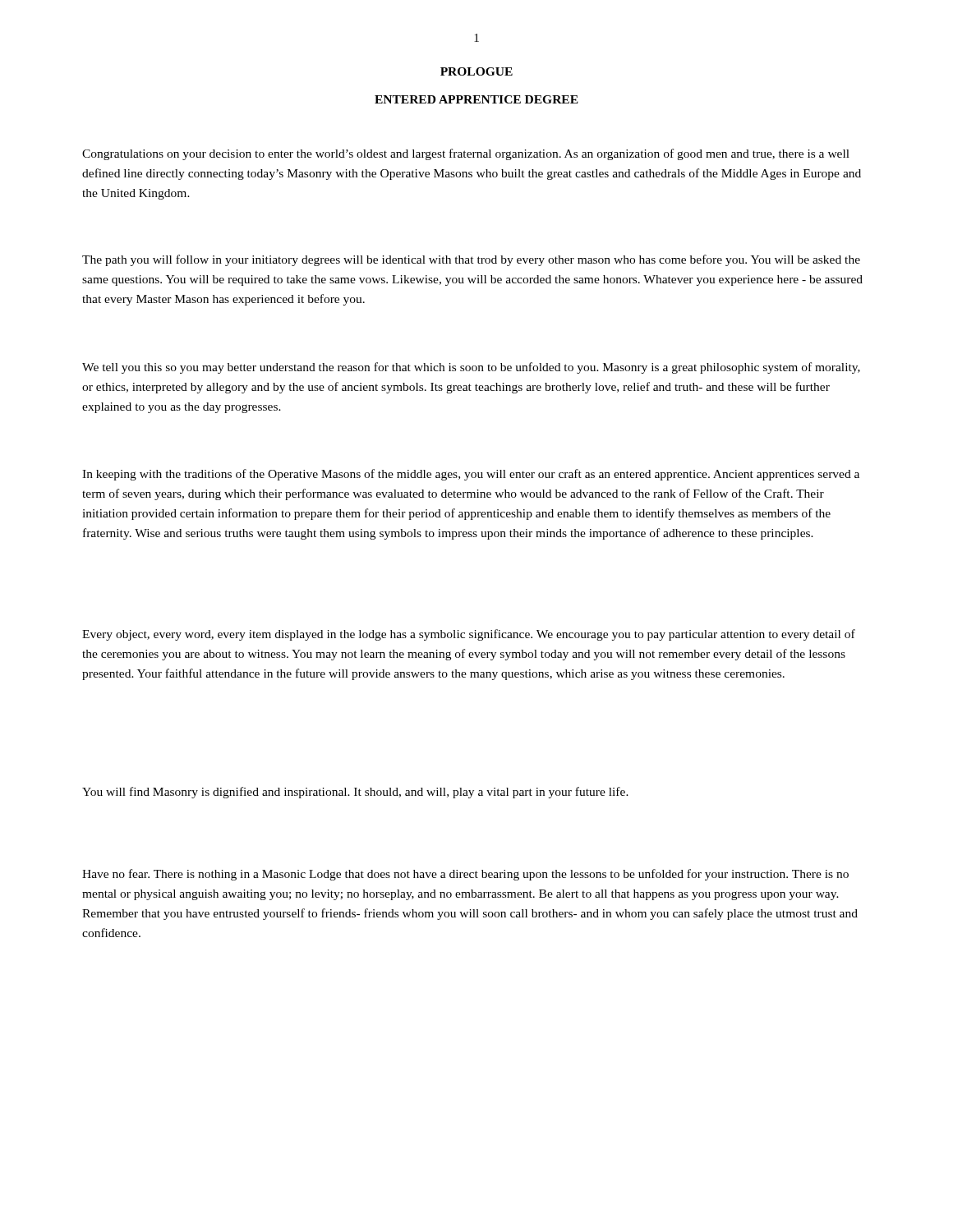953x1232 pixels.
Task: Select the block starting "We tell you this"
Action: click(471, 386)
